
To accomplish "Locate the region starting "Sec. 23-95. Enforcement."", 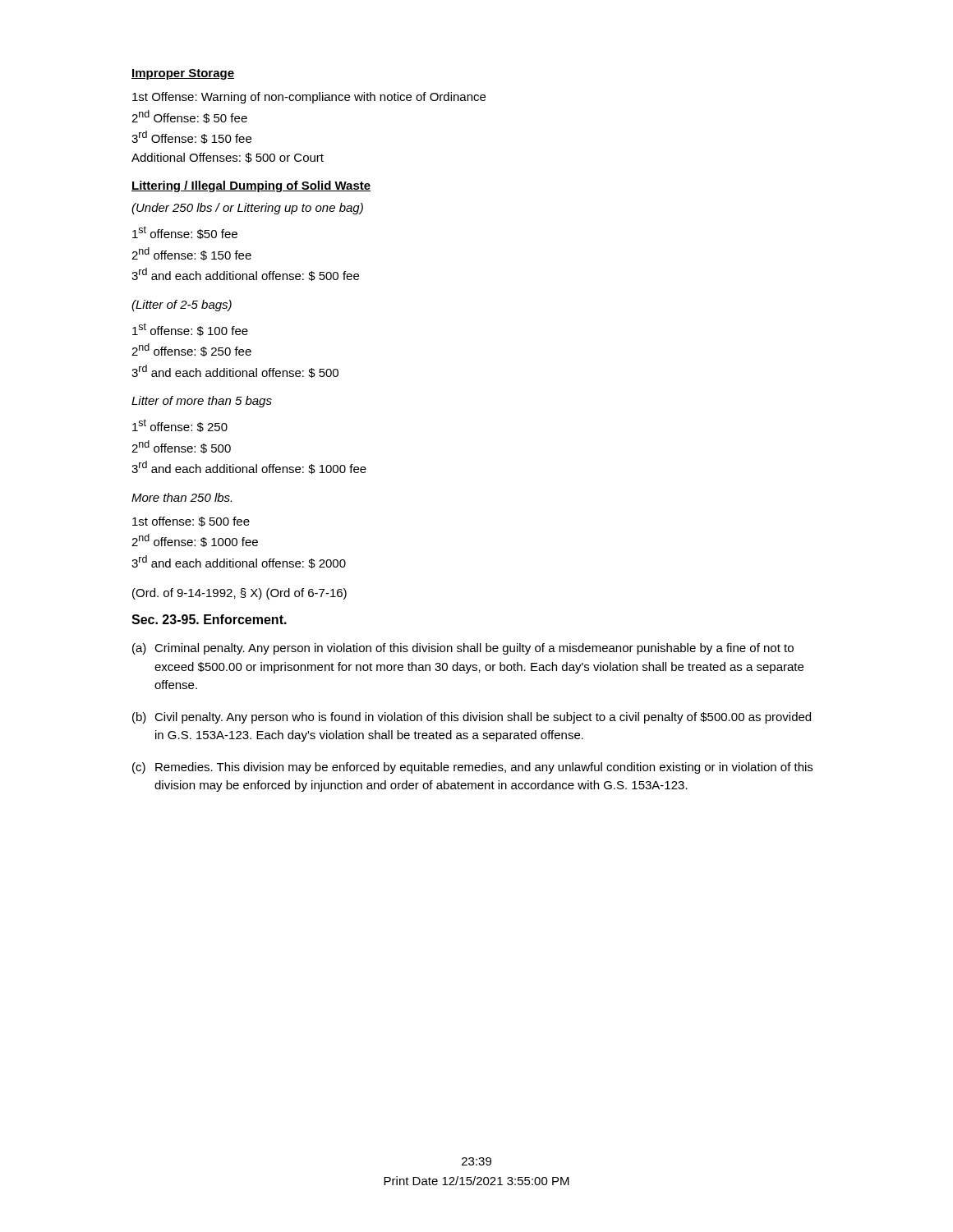I will point(209,620).
